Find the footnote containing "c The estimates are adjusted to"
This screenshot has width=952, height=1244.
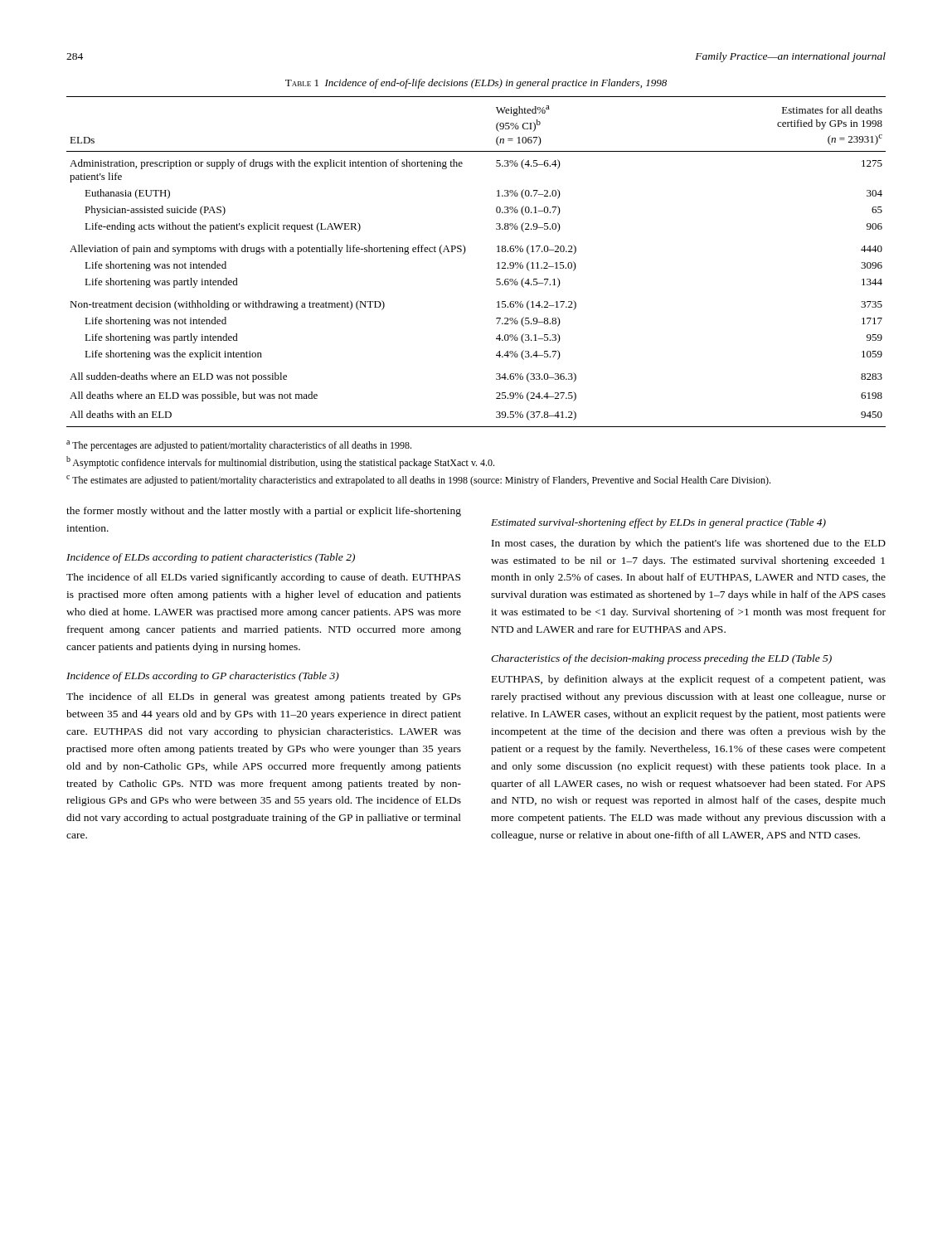coord(419,479)
